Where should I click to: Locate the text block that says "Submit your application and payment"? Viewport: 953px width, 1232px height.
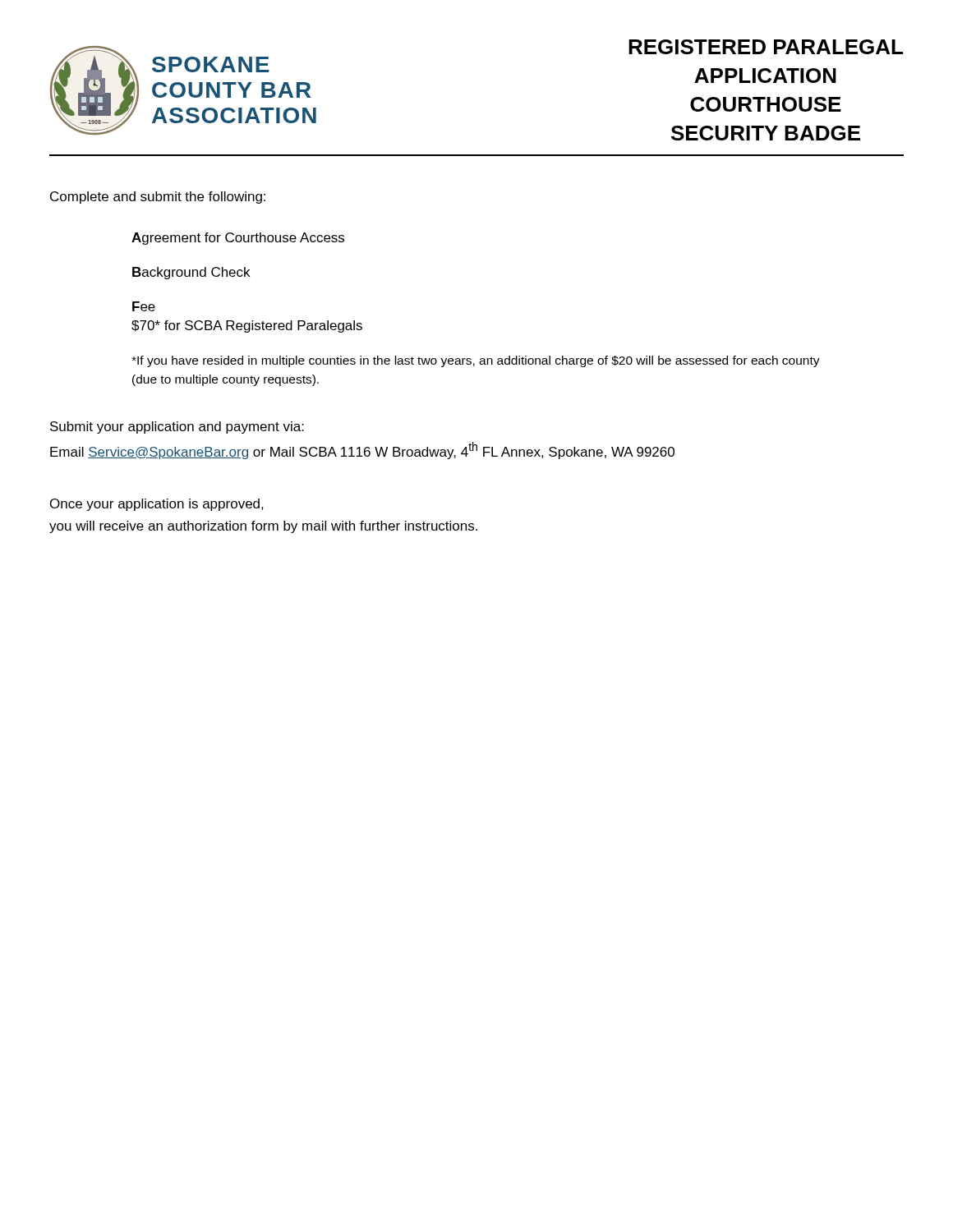(x=362, y=439)
